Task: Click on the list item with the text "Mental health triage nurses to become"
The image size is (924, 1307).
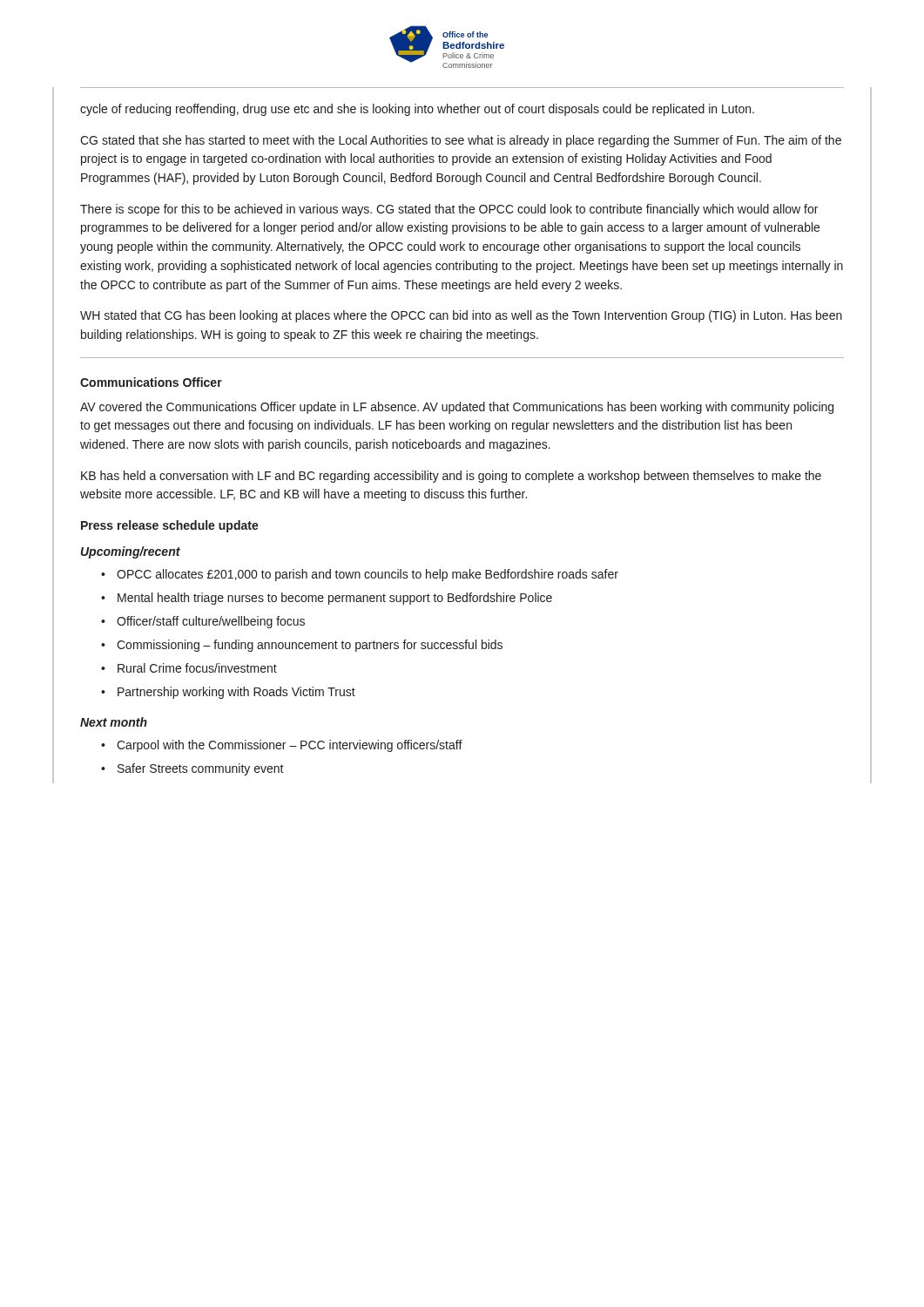Action: [x=335, y=598]
